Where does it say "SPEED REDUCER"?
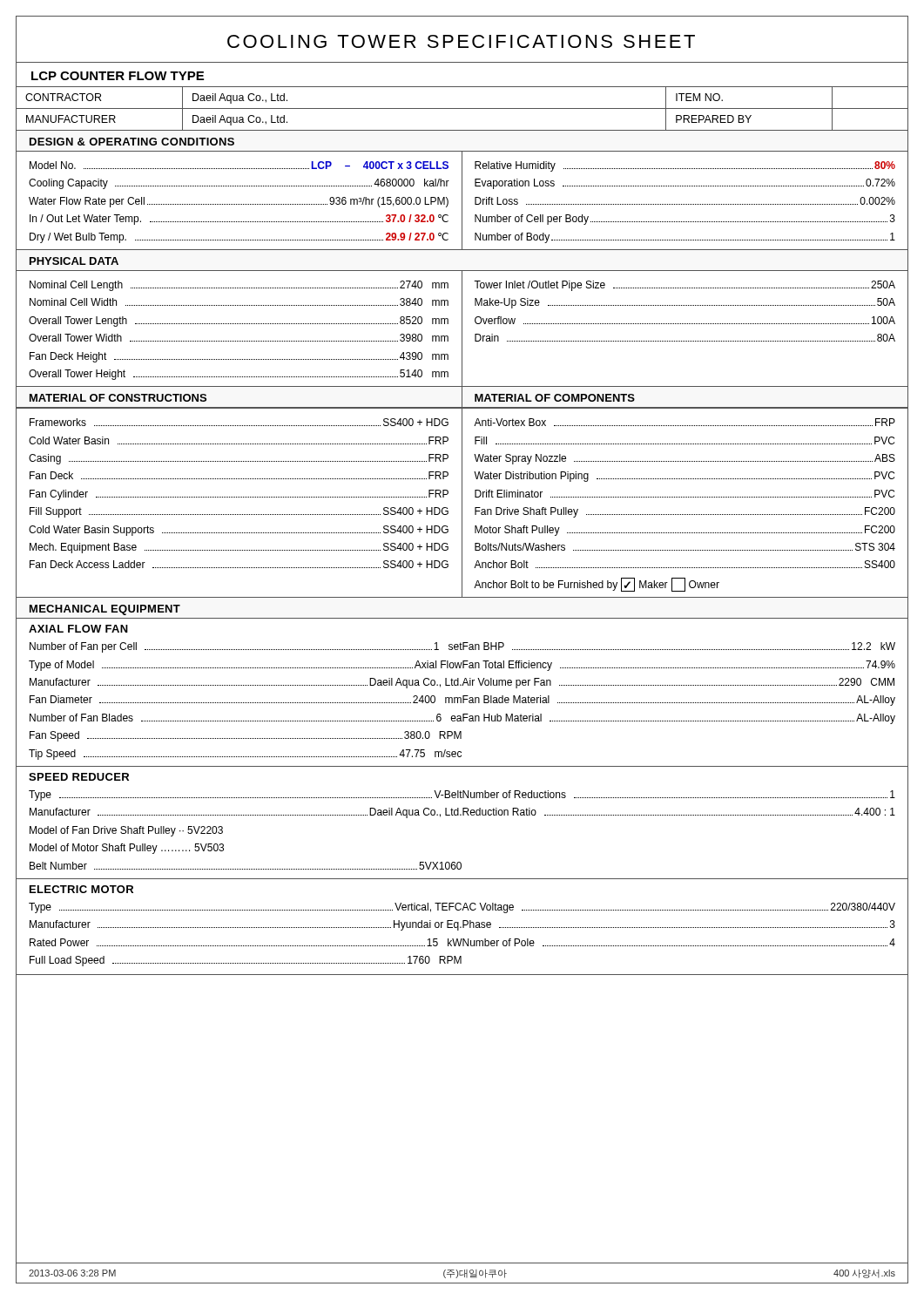Viewport: 924px width, 1307px height. [79, 777]
